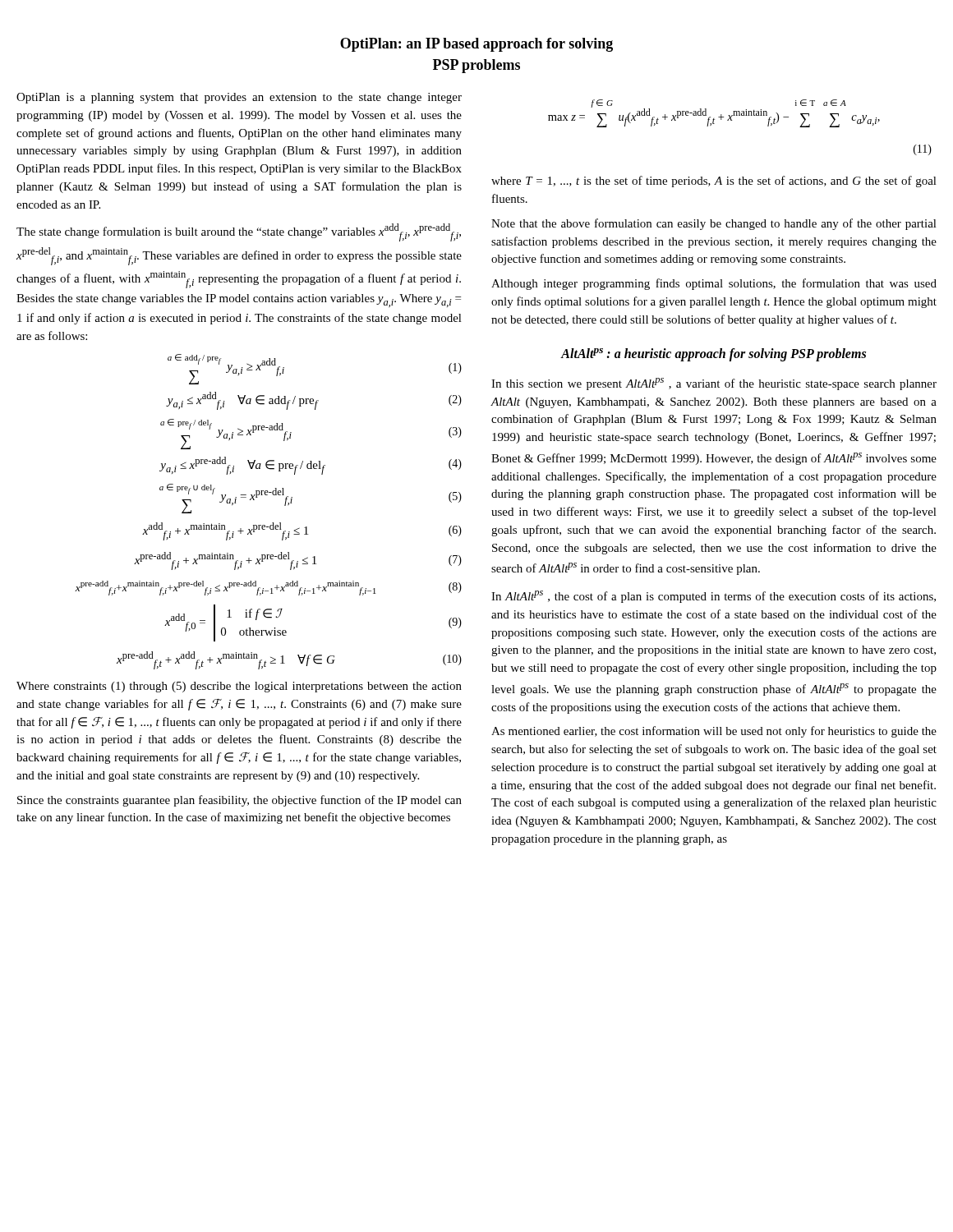Screen dimensions: 1232x953
Task: Locate the element starting "xpre-addf,t + xaddf,t"
Action: (239, 659)
